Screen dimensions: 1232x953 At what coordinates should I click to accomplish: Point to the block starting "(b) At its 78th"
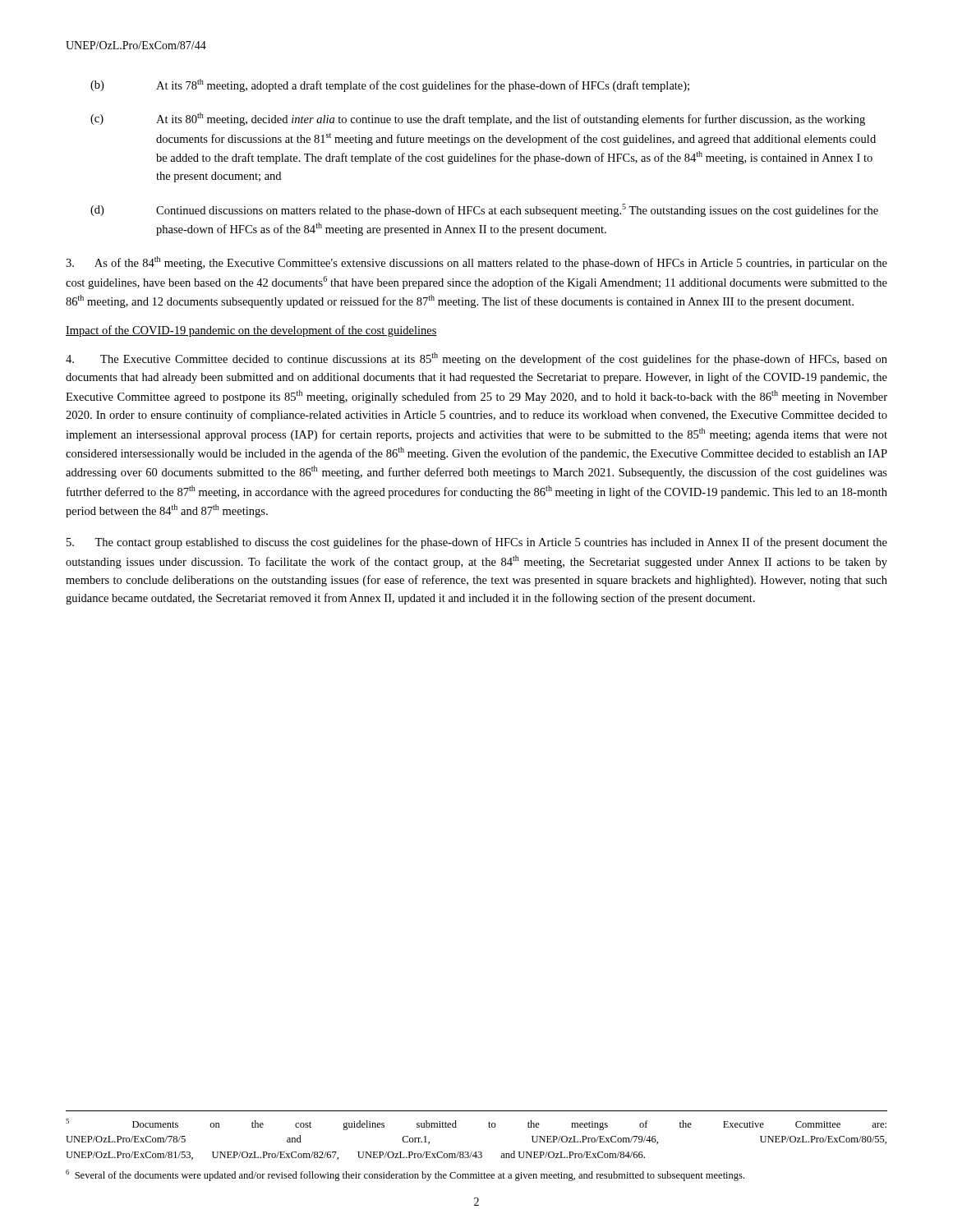click(x=476, y=85)
